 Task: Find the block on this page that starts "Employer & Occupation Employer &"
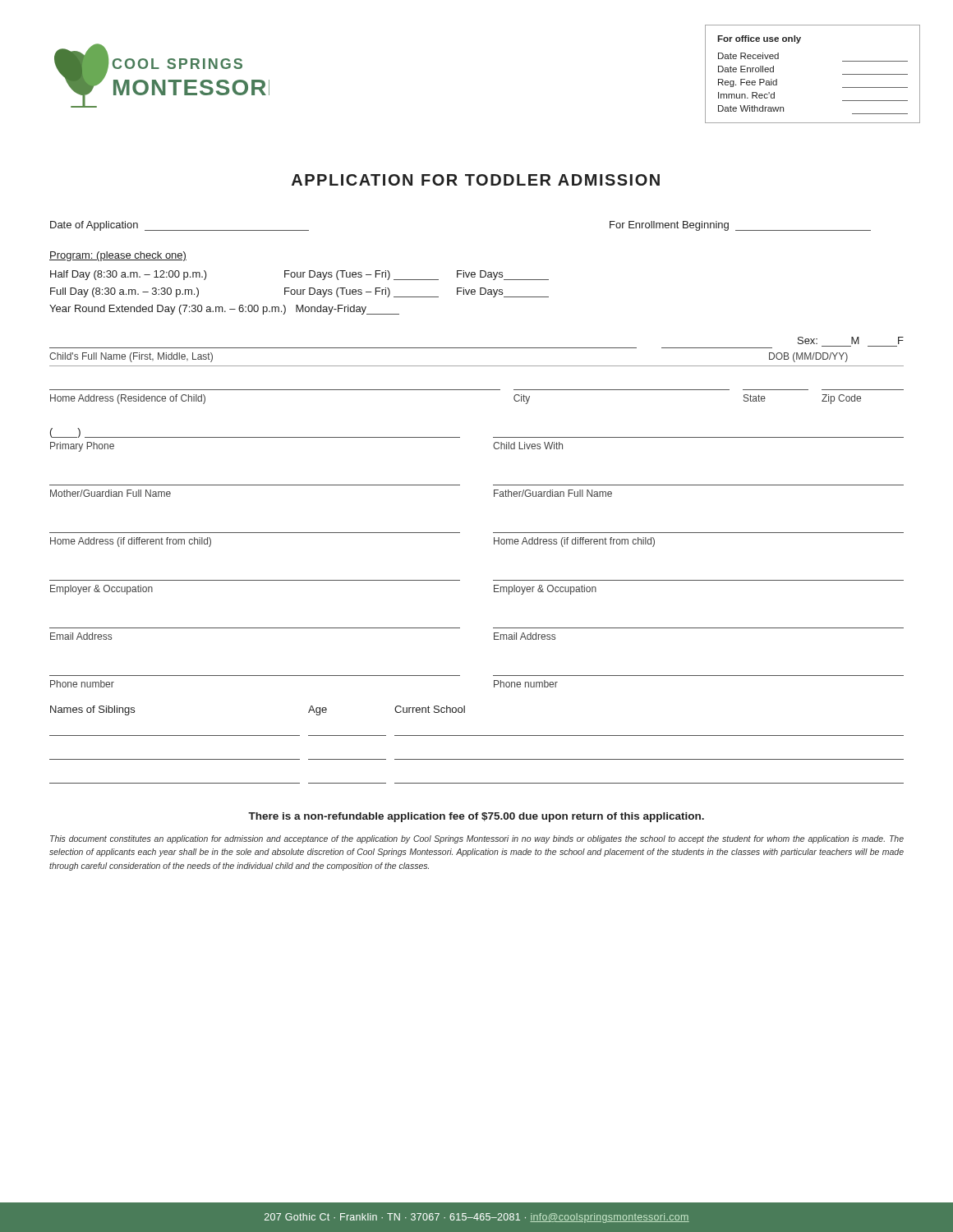(x=97, y=589)
